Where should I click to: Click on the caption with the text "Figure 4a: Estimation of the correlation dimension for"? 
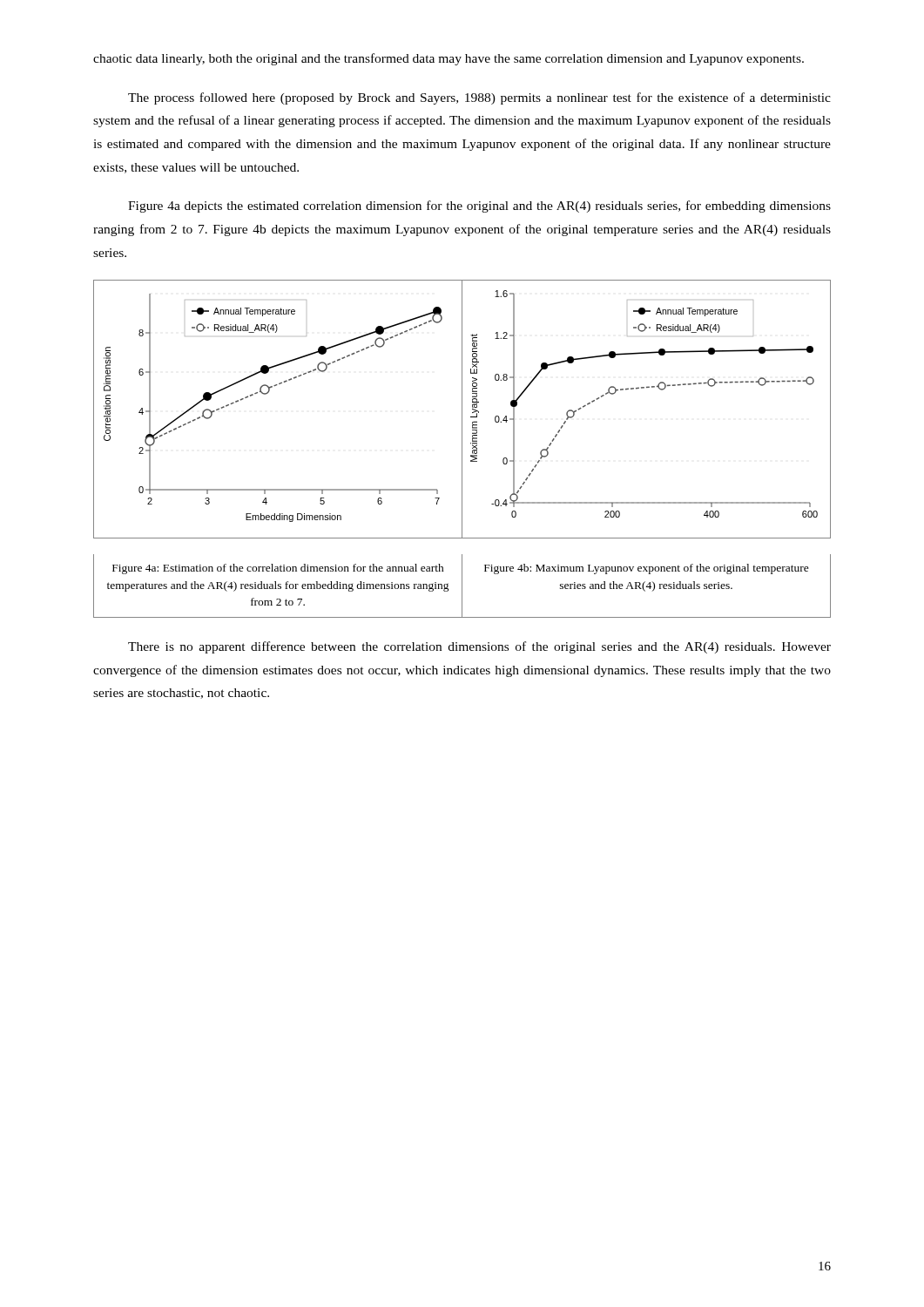[278, 585]
